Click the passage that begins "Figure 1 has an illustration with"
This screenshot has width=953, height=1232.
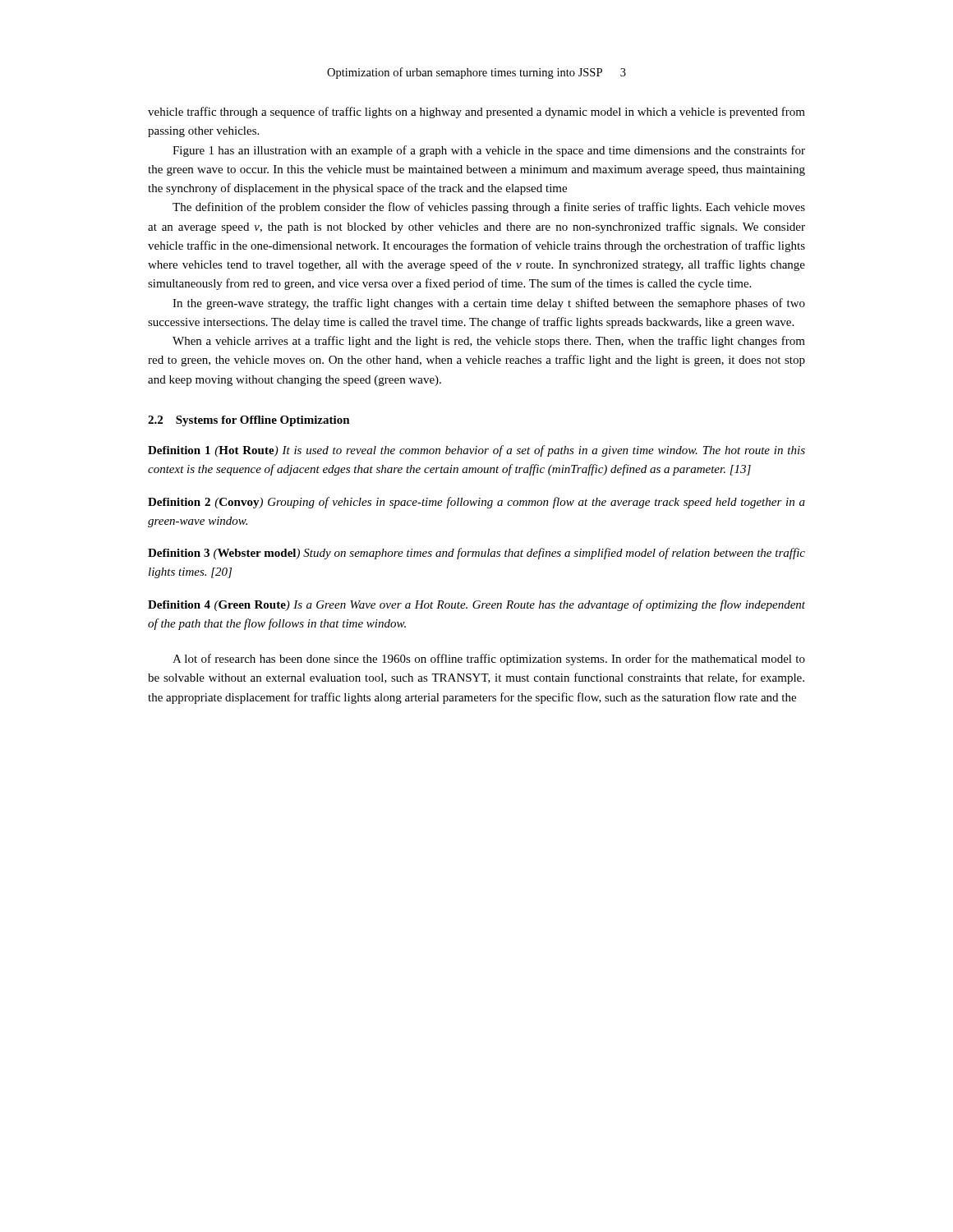476,169
